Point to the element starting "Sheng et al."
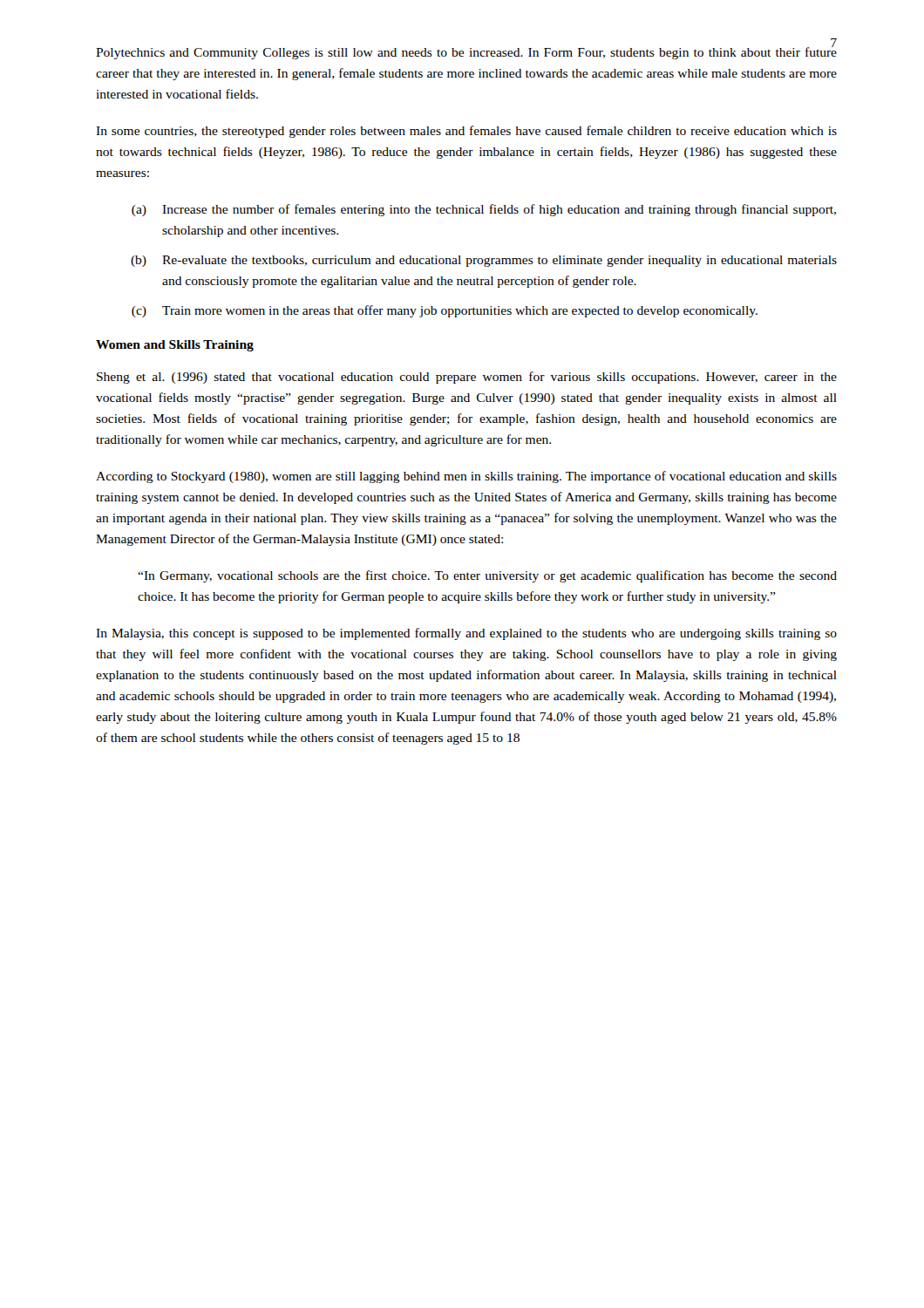Screen dimensions: 1308x924 click(466, 408)
